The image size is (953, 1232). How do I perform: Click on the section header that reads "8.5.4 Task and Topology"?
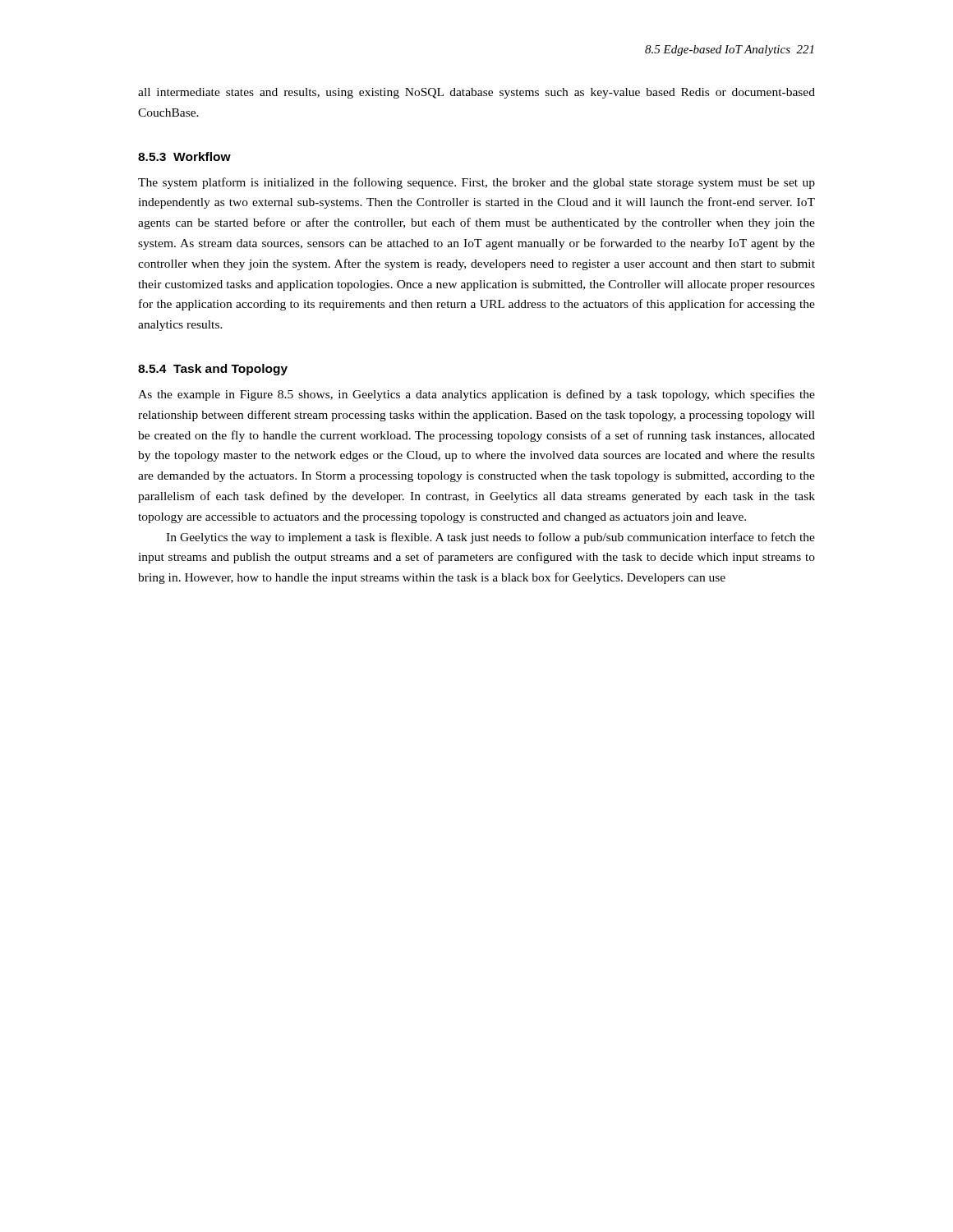point(213,368)
